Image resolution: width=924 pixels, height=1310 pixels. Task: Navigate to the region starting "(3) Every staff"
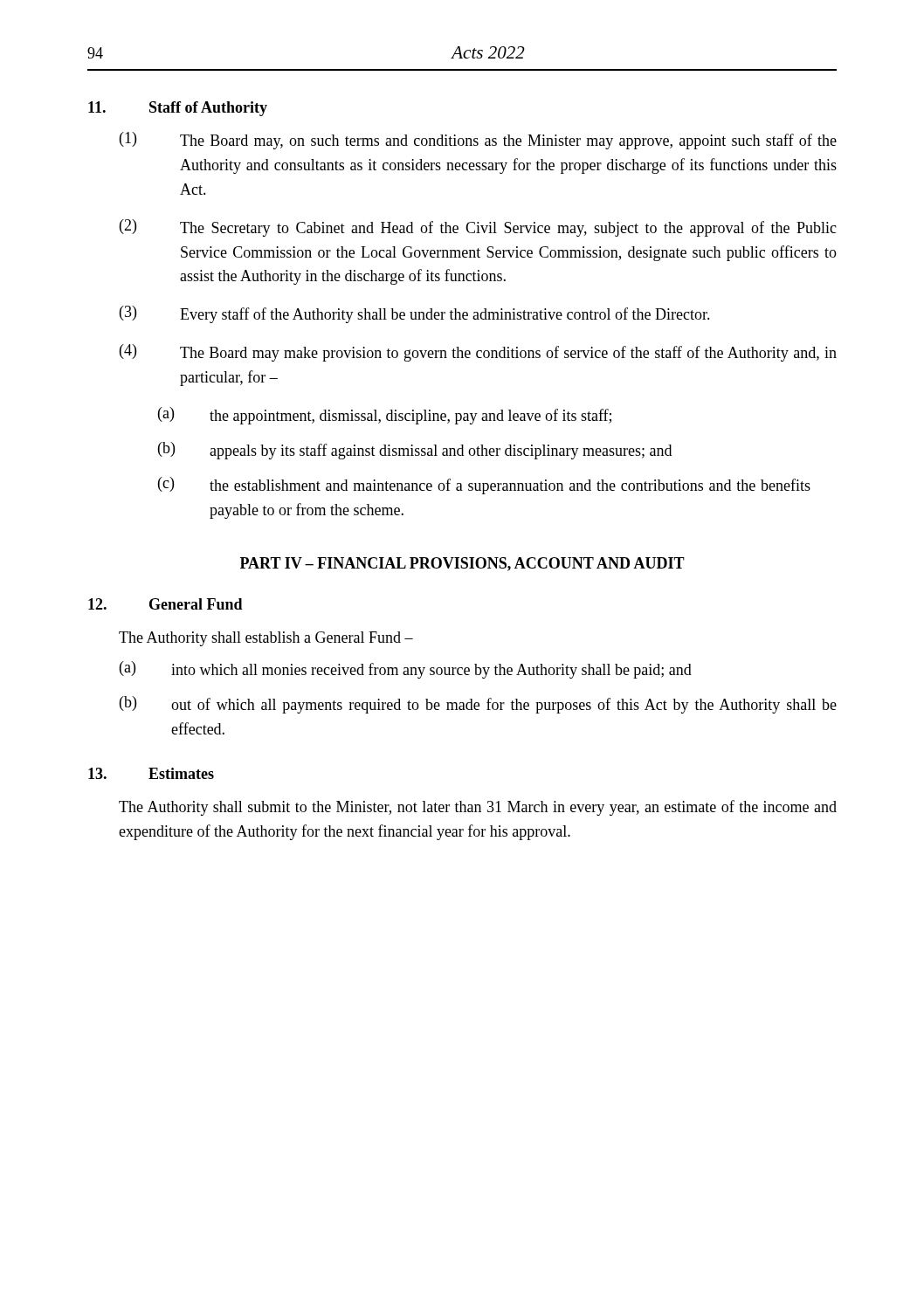point(462,316)
